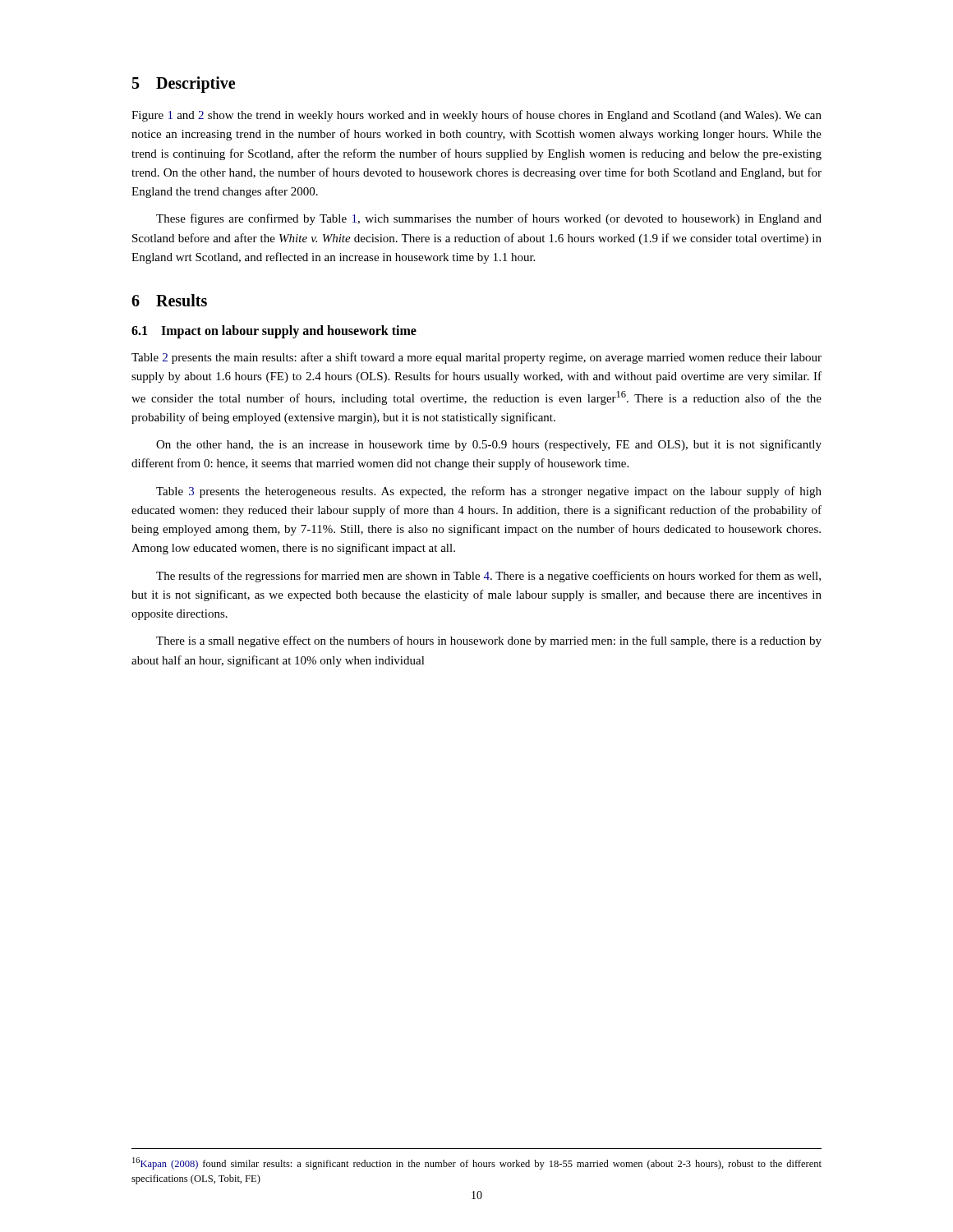Navigate to the element starting "Table 2 presents the"

pyautogui.click(x=476, y=388)
